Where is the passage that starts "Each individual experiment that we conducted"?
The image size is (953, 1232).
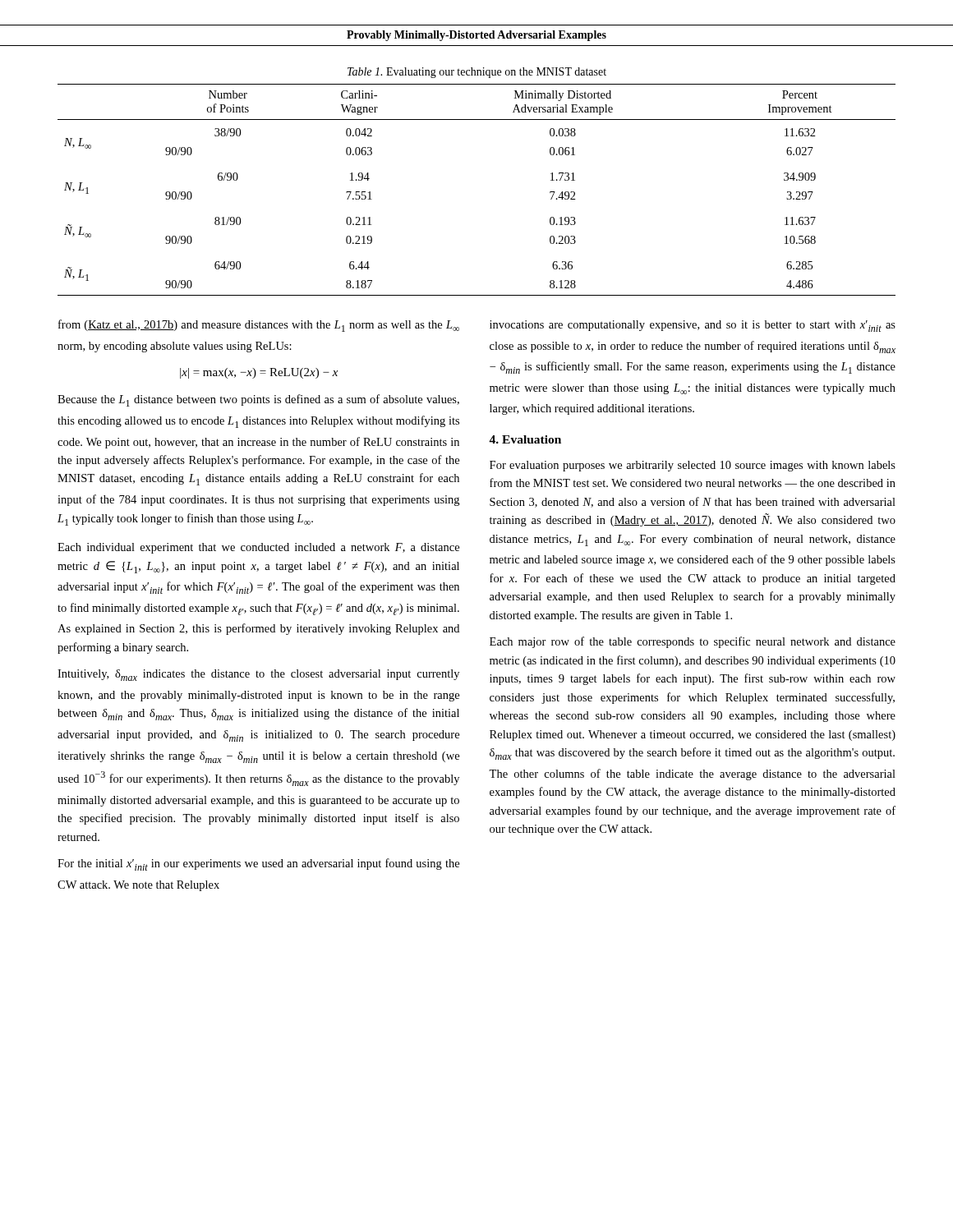coord(259,597)
